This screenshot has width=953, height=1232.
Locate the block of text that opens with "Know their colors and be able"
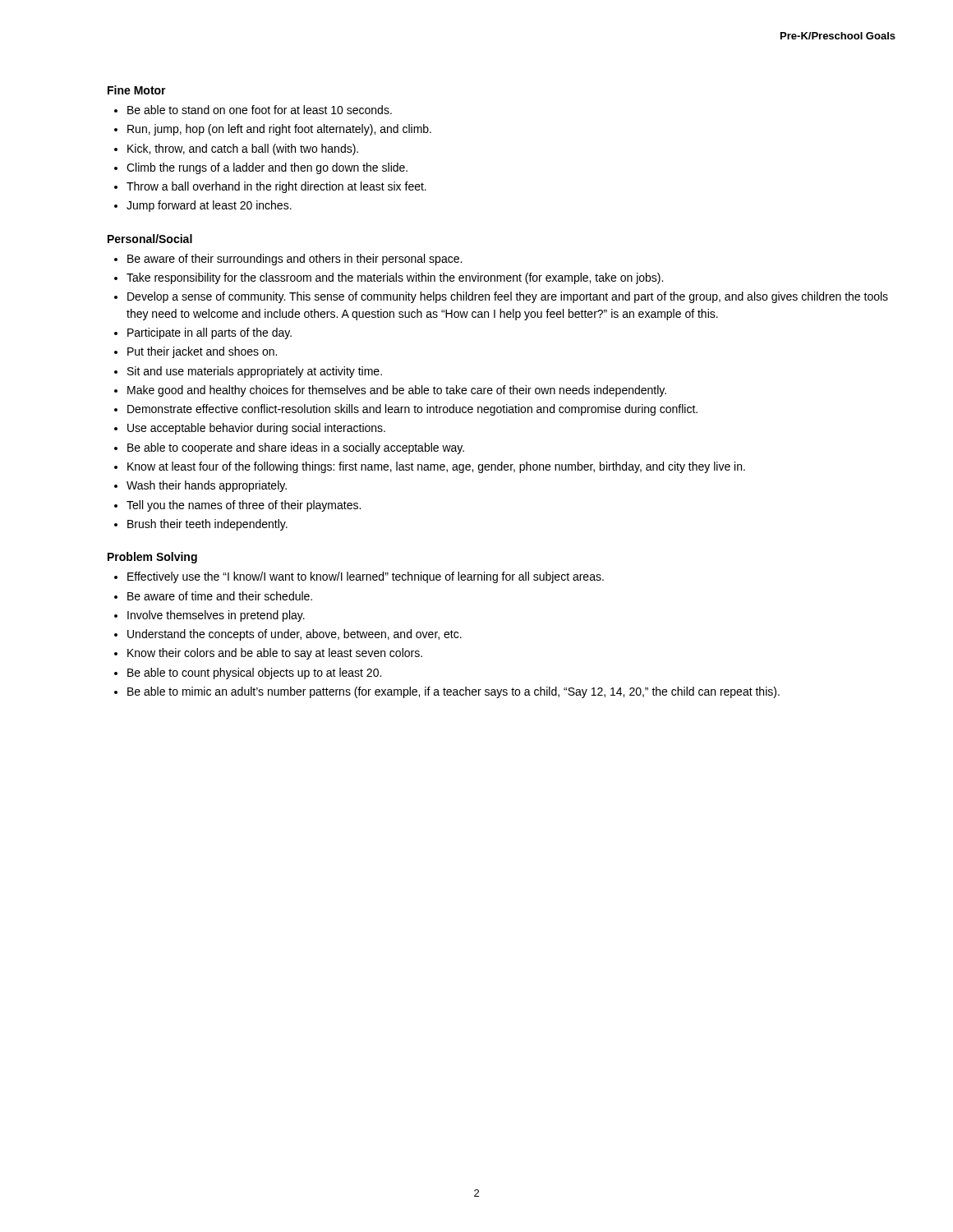[275, 653]
